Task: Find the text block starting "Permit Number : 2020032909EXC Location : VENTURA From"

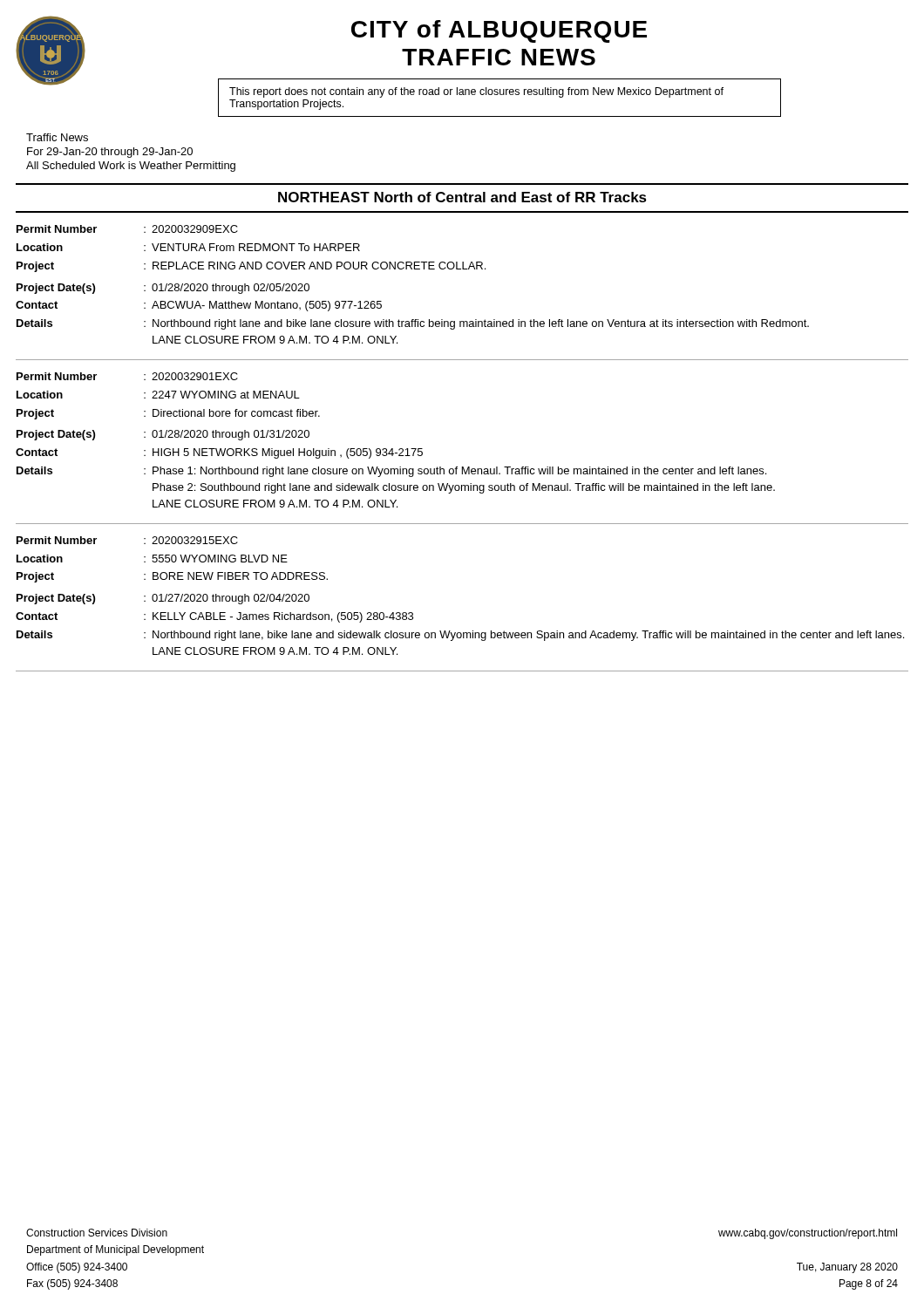Action: (x=58, y=229)
